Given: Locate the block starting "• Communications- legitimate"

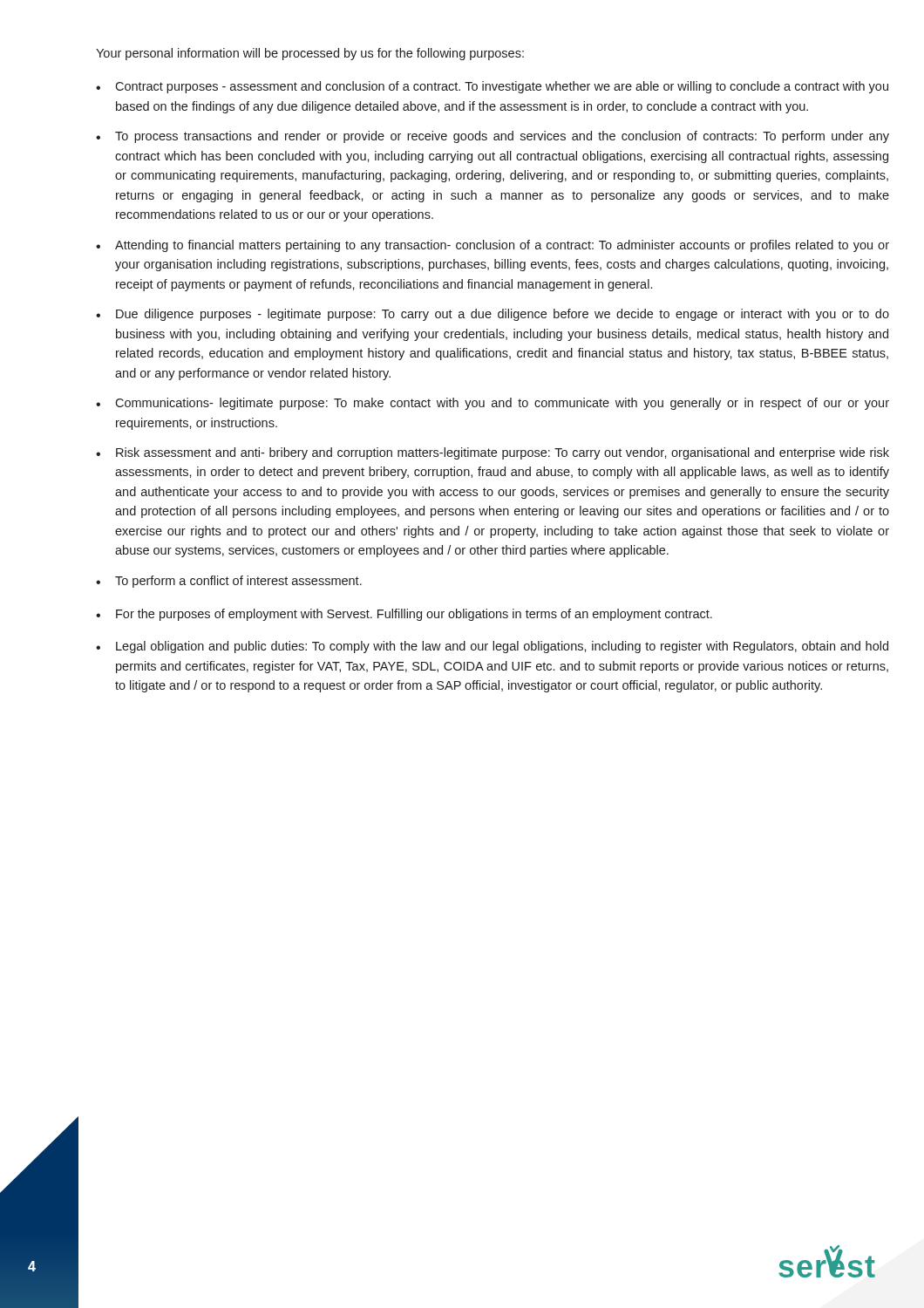Looking at the screenshot, I should 493,413.
